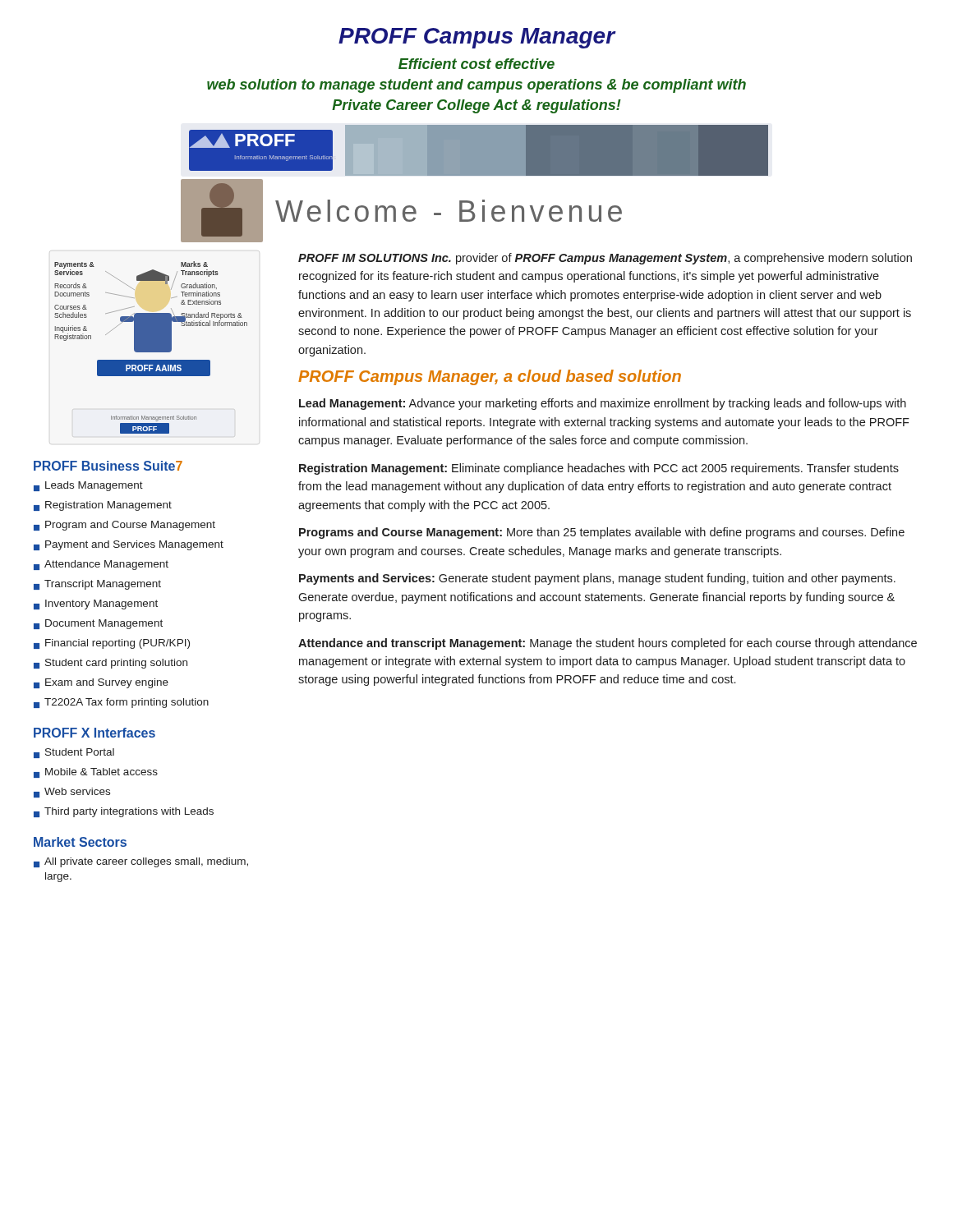The image size is (953, 1232).
Task: Click on the block starting "Efficient cost effective web solution to"
Action: tap(476, 85)
